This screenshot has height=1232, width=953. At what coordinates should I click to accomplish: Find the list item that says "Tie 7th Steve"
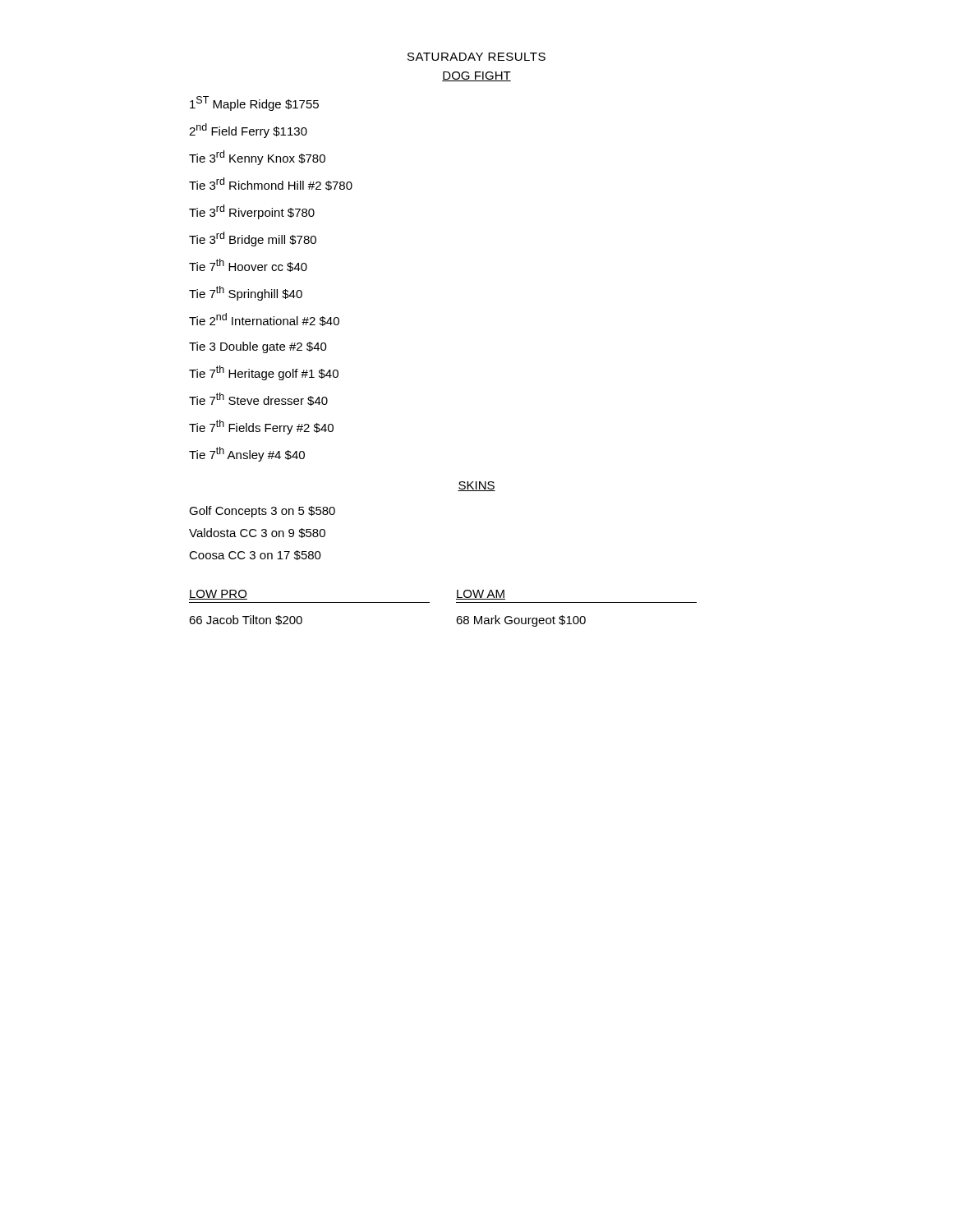[258, 399]
